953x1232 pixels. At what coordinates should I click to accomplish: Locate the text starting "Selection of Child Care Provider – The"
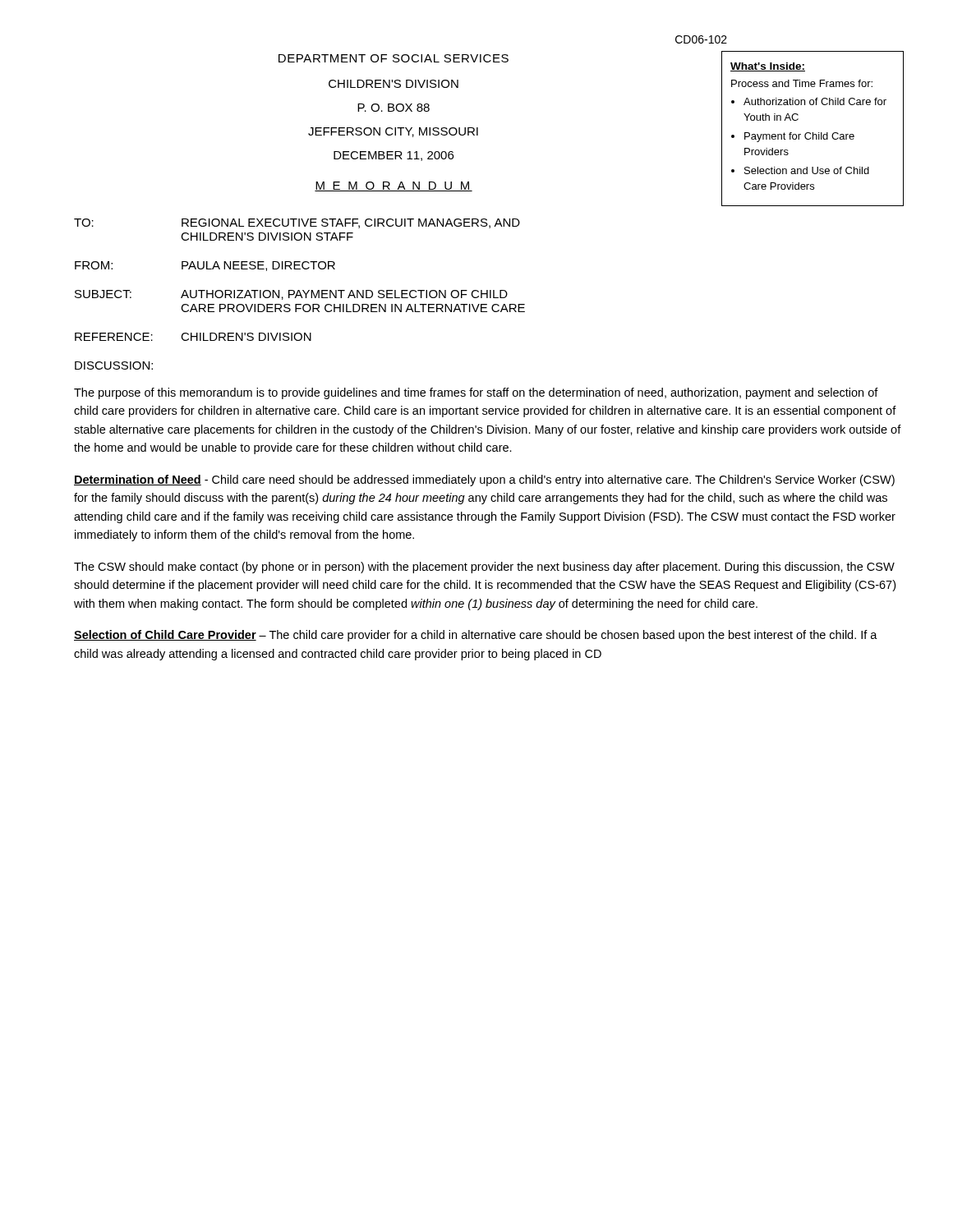pos(475,644)
